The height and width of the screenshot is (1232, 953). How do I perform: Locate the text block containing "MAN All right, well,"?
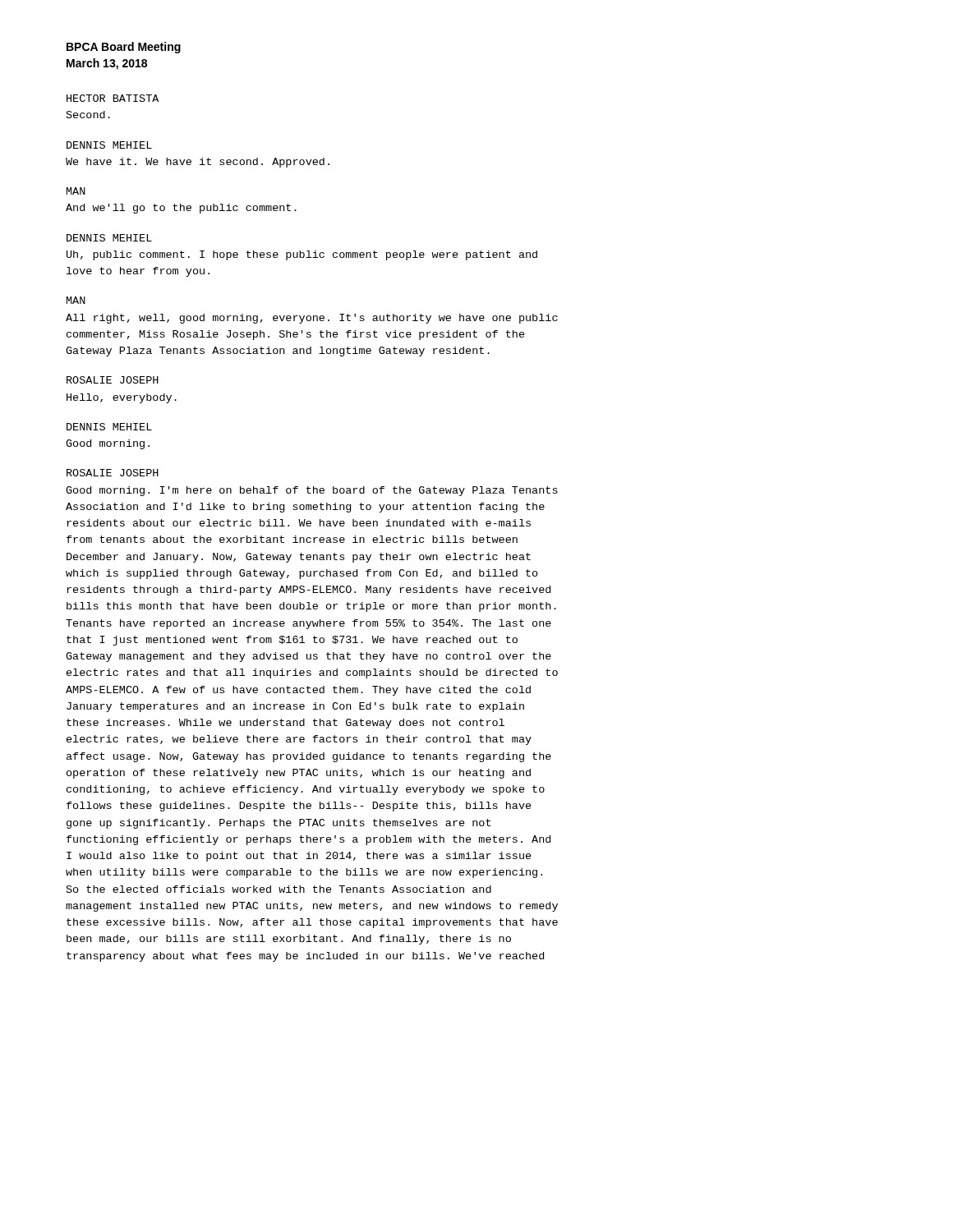click(476, 327)
